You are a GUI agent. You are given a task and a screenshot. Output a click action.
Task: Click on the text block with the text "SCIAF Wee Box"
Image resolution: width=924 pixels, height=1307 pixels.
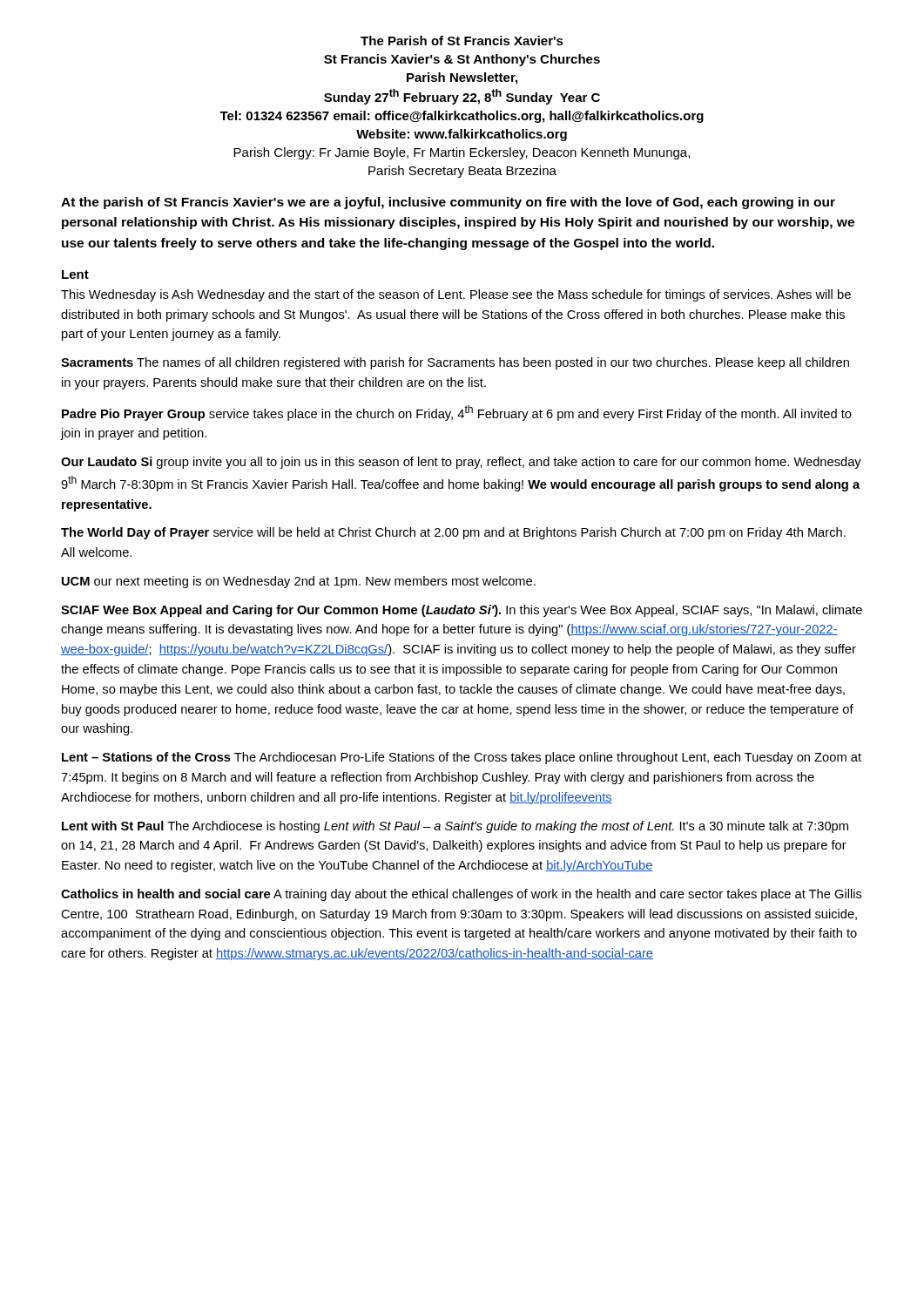point(462,669)
